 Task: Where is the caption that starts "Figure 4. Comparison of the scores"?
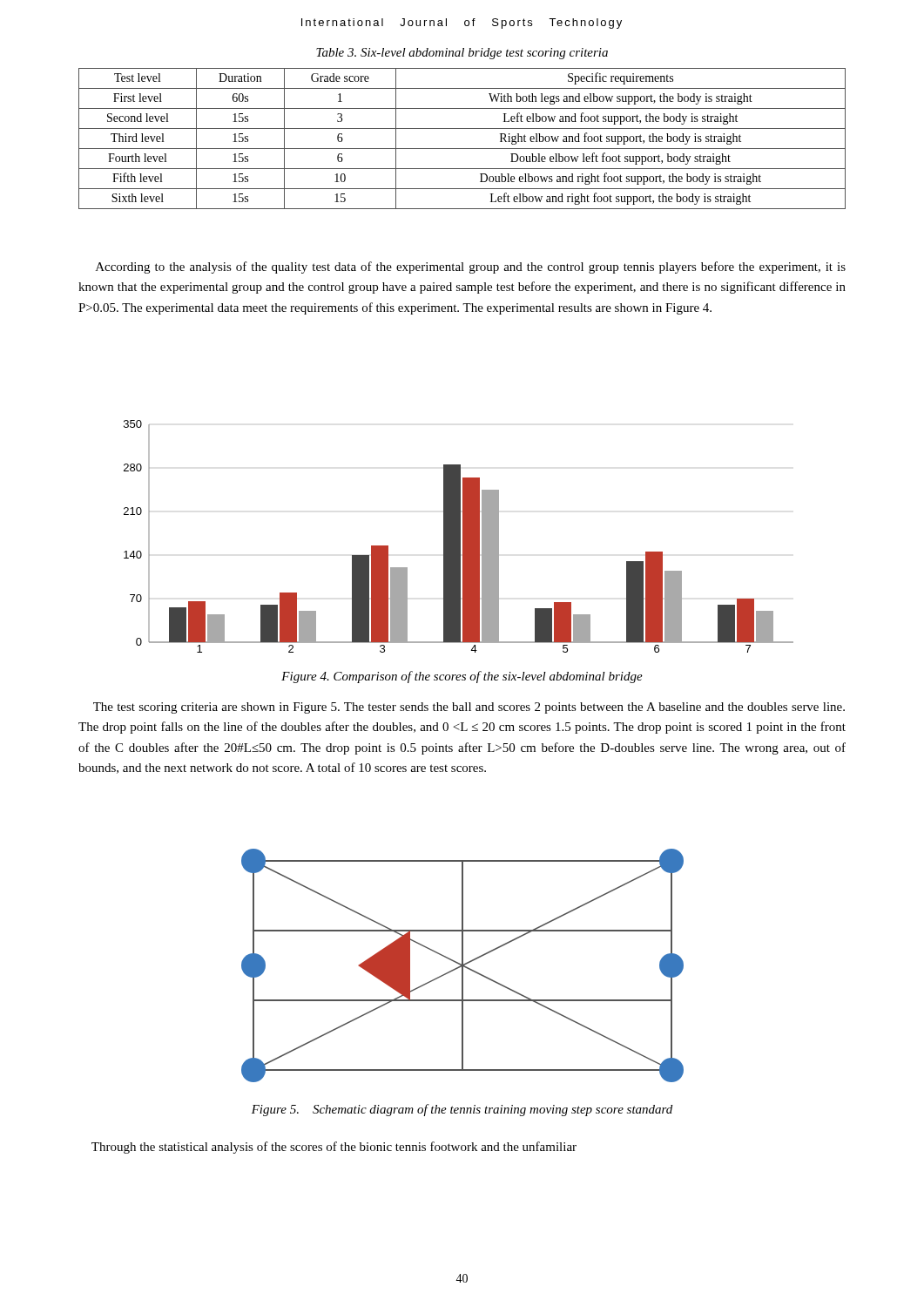(462, 676)
